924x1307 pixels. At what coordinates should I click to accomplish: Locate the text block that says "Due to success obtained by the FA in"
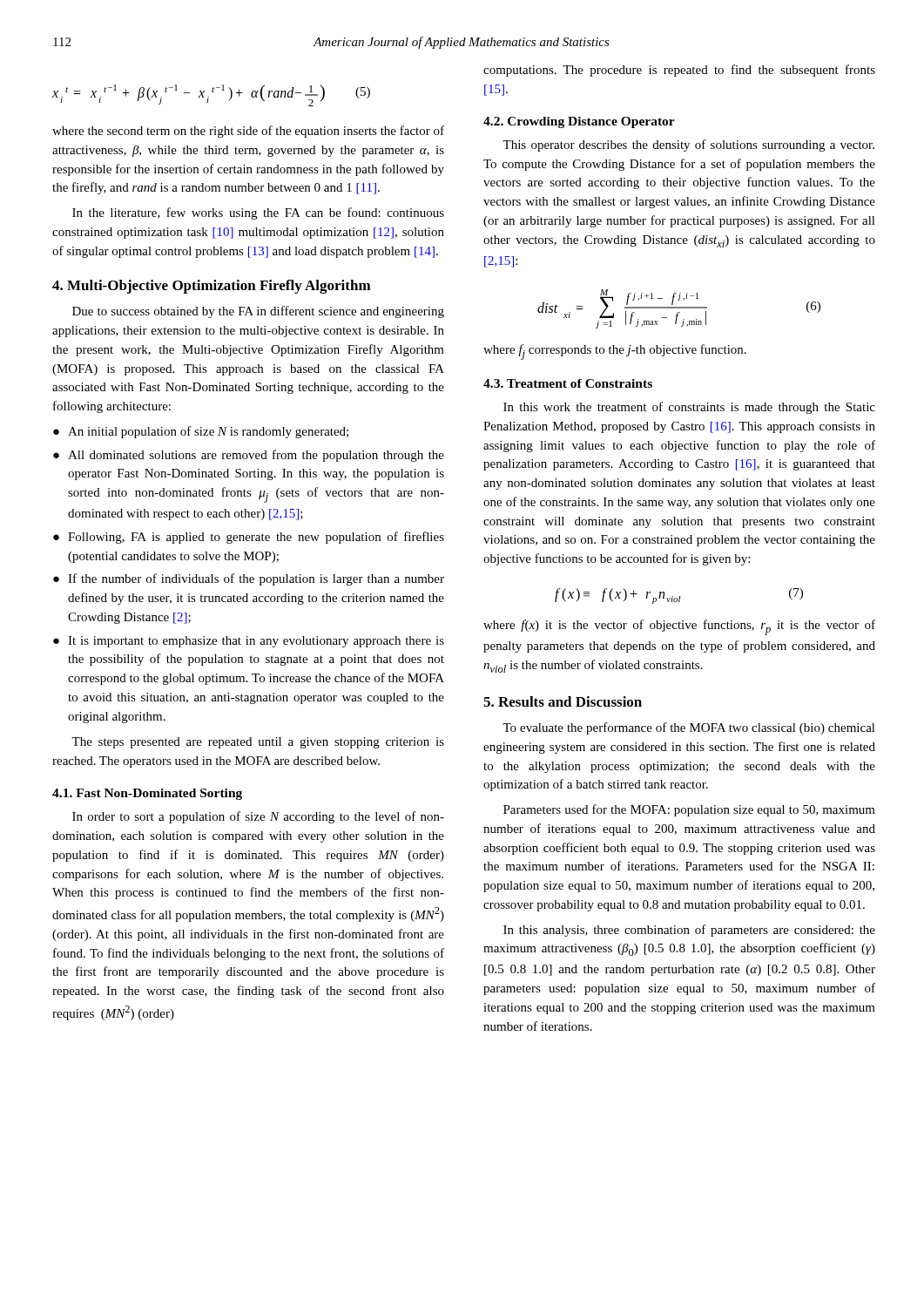[x=248, y=360]
